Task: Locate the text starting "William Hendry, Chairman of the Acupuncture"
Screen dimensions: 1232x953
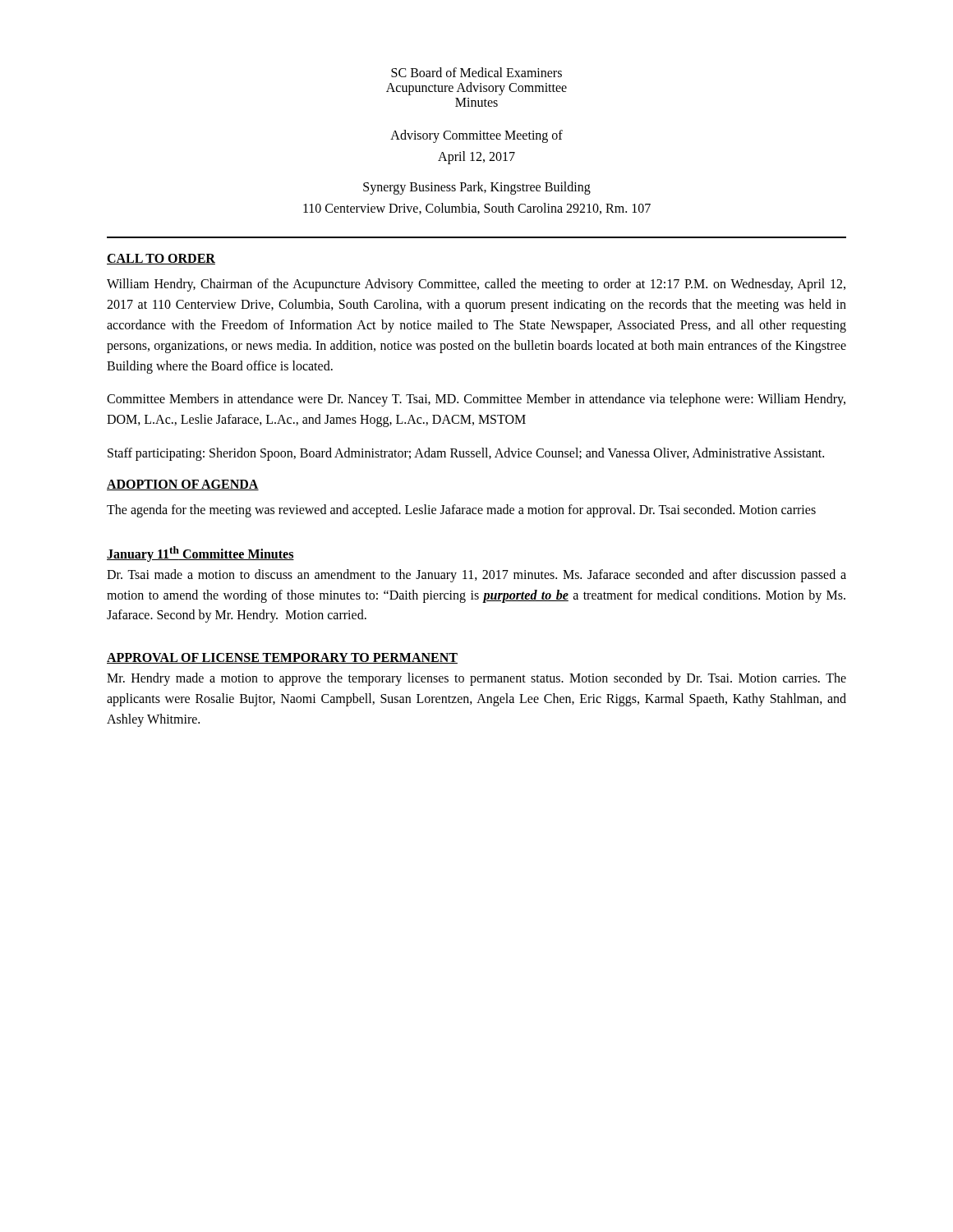Action: click(x=476, y=325)
